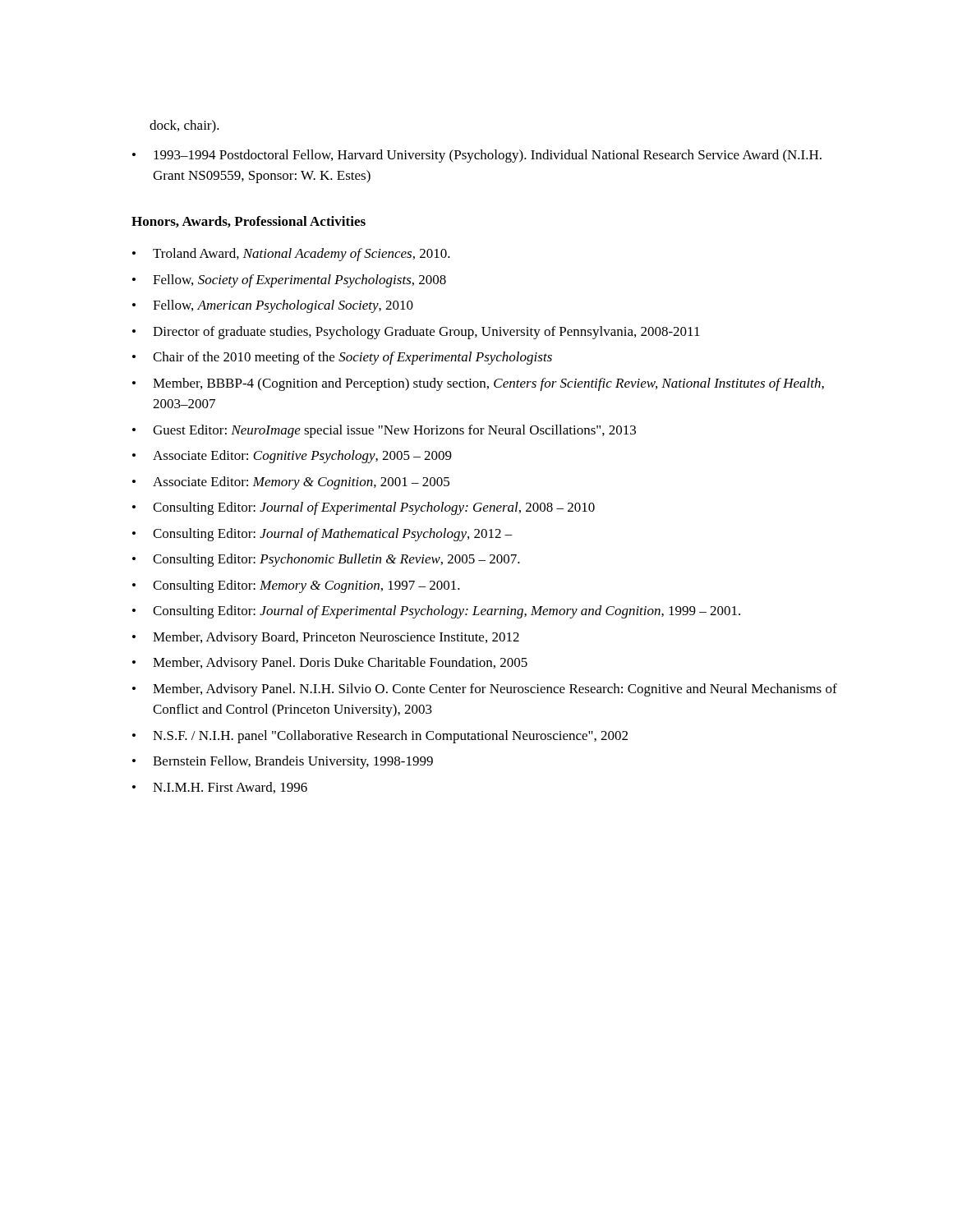Viewport: 953px width, 1232px height.
Task: Point to the passage starting "• Fellow, American"
Action: point(273,306)
